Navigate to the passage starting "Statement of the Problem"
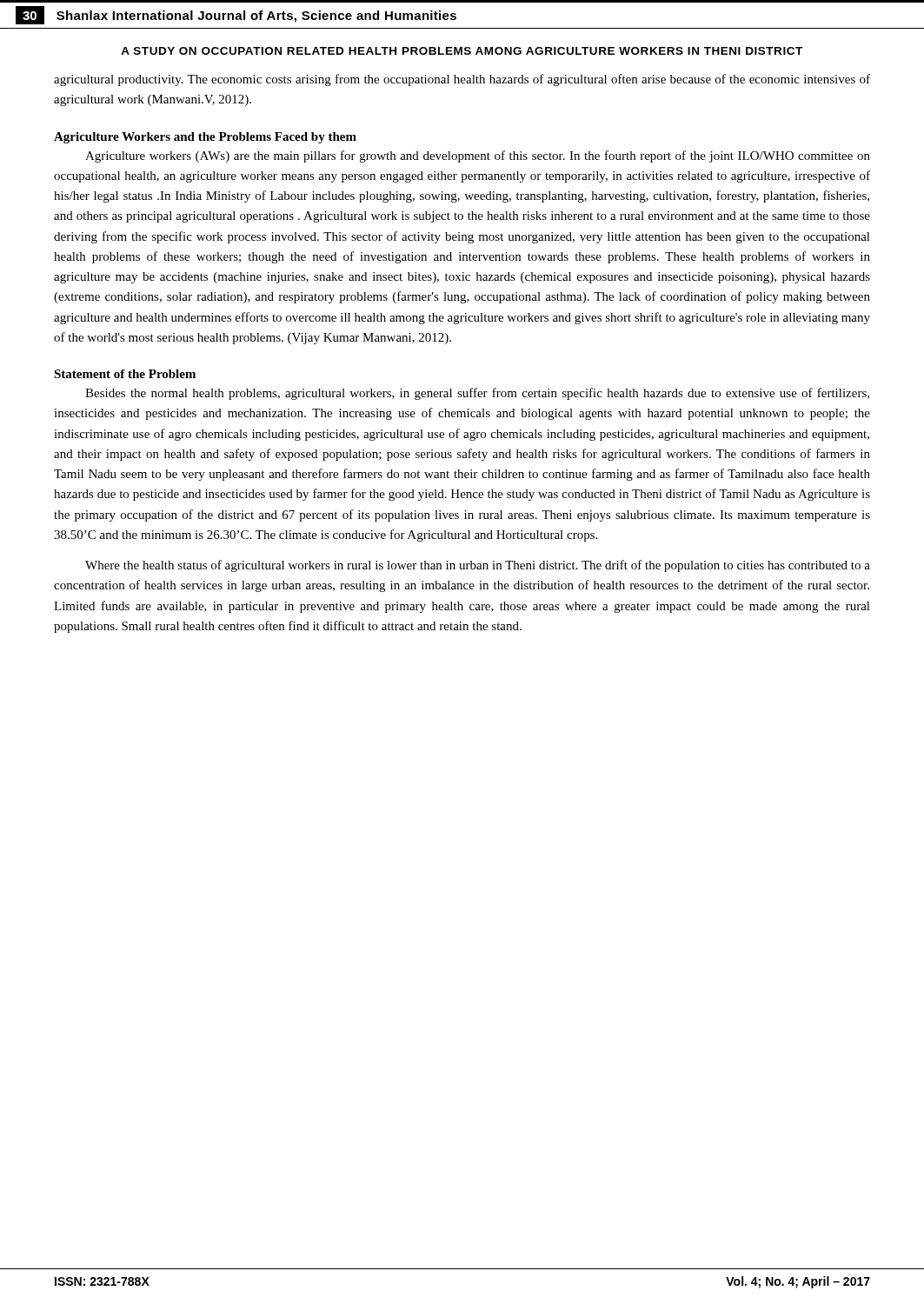 (x=125, y=374)
